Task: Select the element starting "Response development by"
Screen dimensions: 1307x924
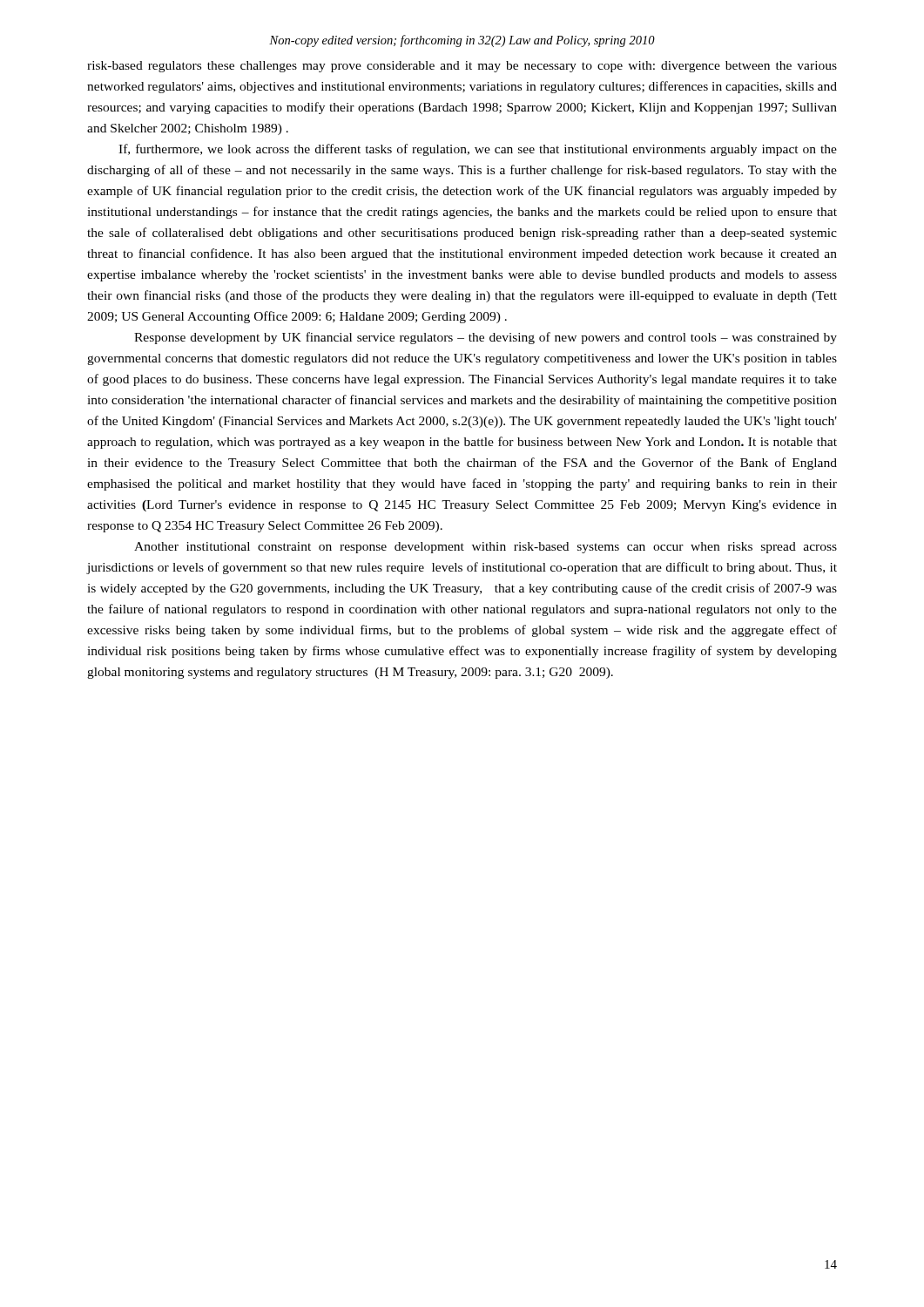Action: [462, 431]
